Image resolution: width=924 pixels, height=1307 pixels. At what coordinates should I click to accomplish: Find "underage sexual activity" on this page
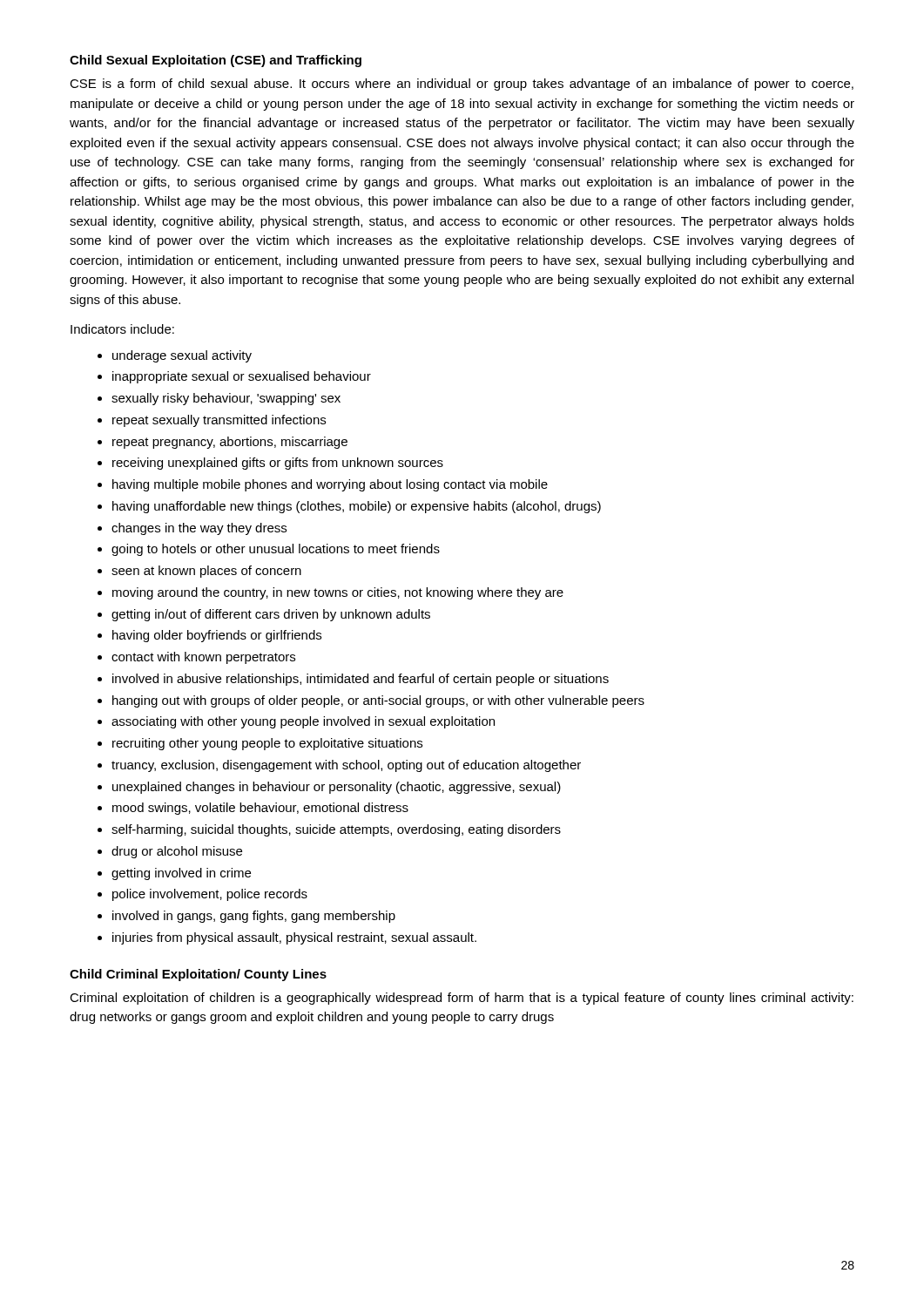pos(182,355)
